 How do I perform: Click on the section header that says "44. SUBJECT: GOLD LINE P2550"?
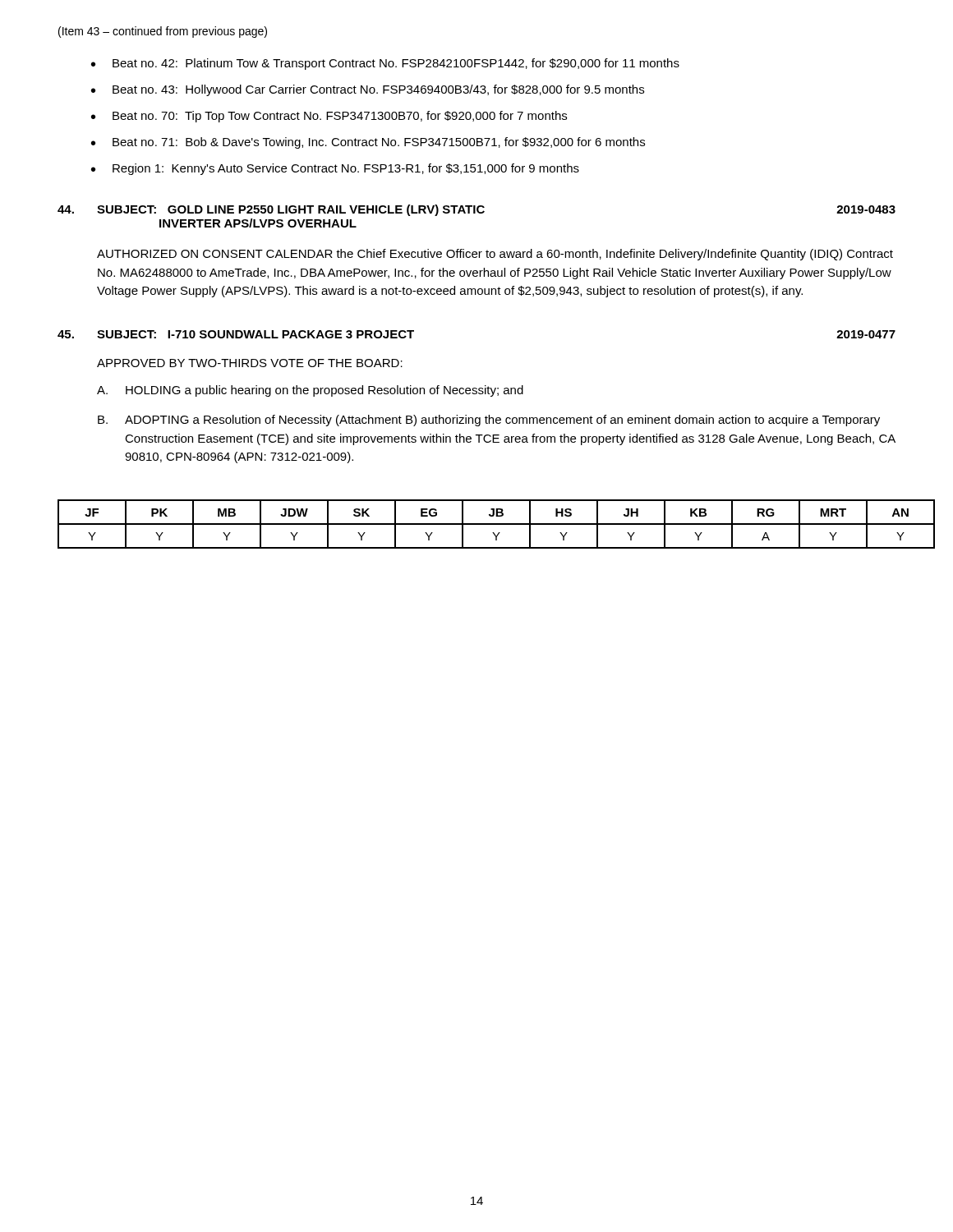tap(476, 216)
